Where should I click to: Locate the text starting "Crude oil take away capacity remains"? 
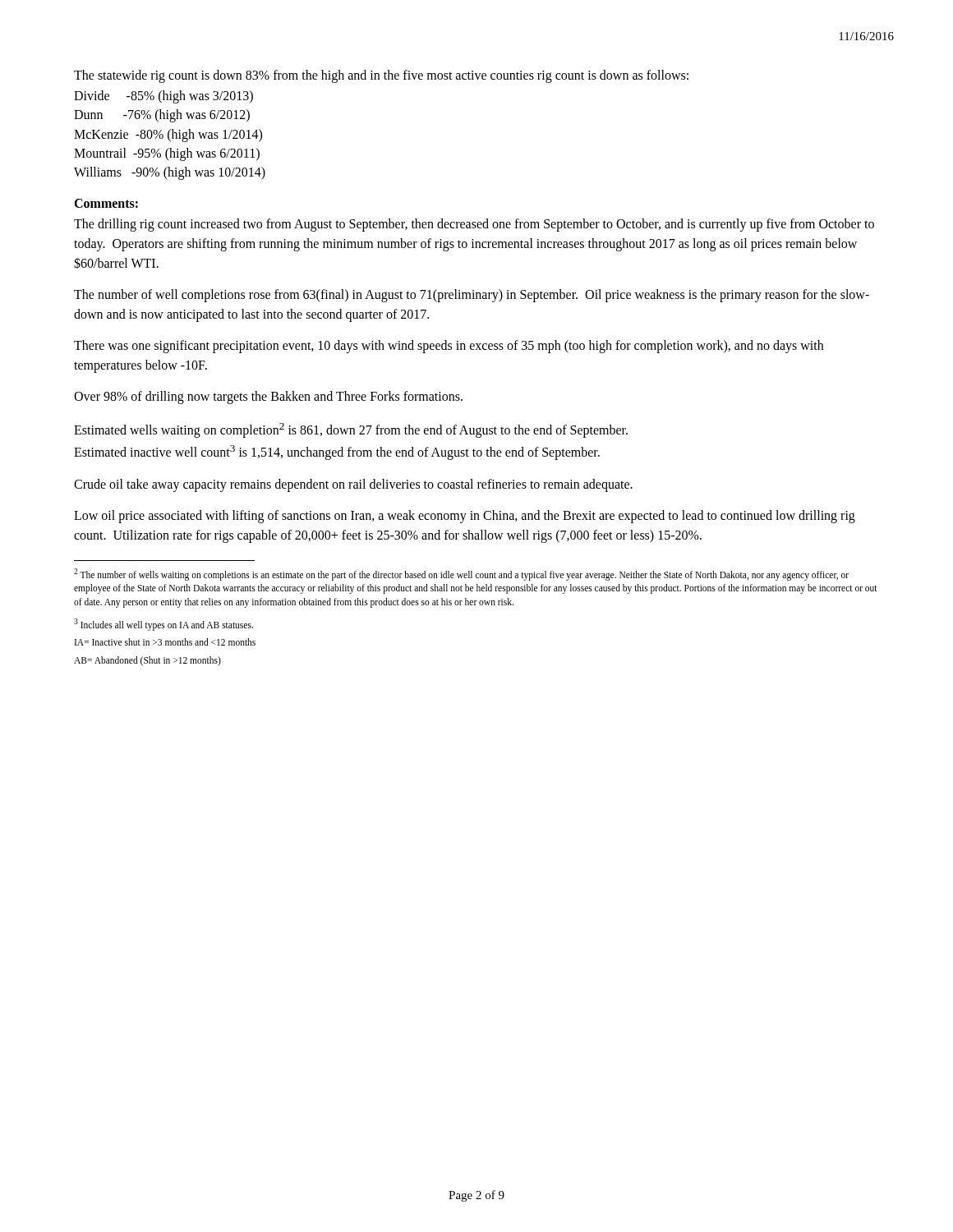354,484
